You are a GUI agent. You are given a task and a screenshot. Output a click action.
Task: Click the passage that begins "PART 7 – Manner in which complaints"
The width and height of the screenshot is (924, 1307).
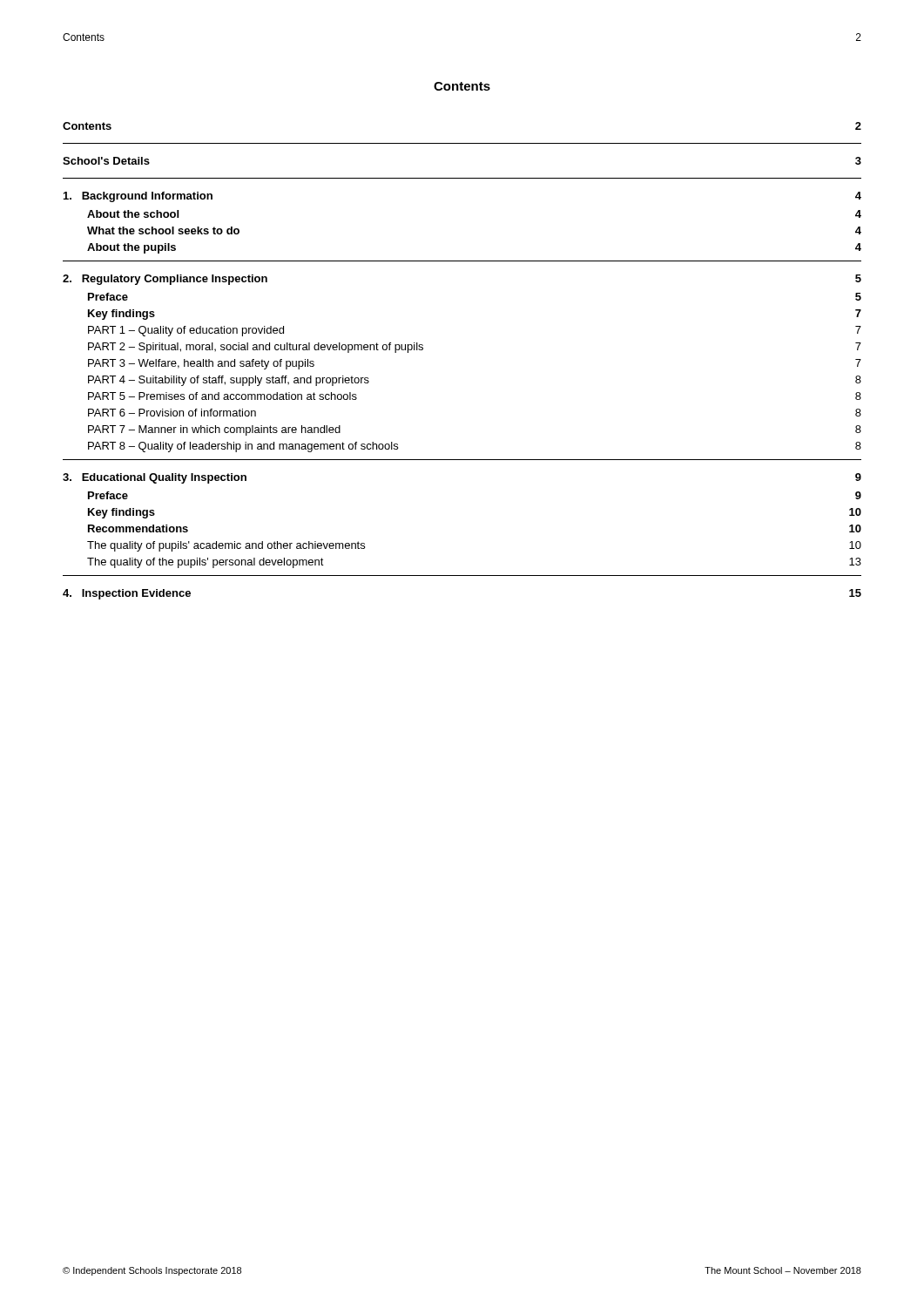[210, 430]
